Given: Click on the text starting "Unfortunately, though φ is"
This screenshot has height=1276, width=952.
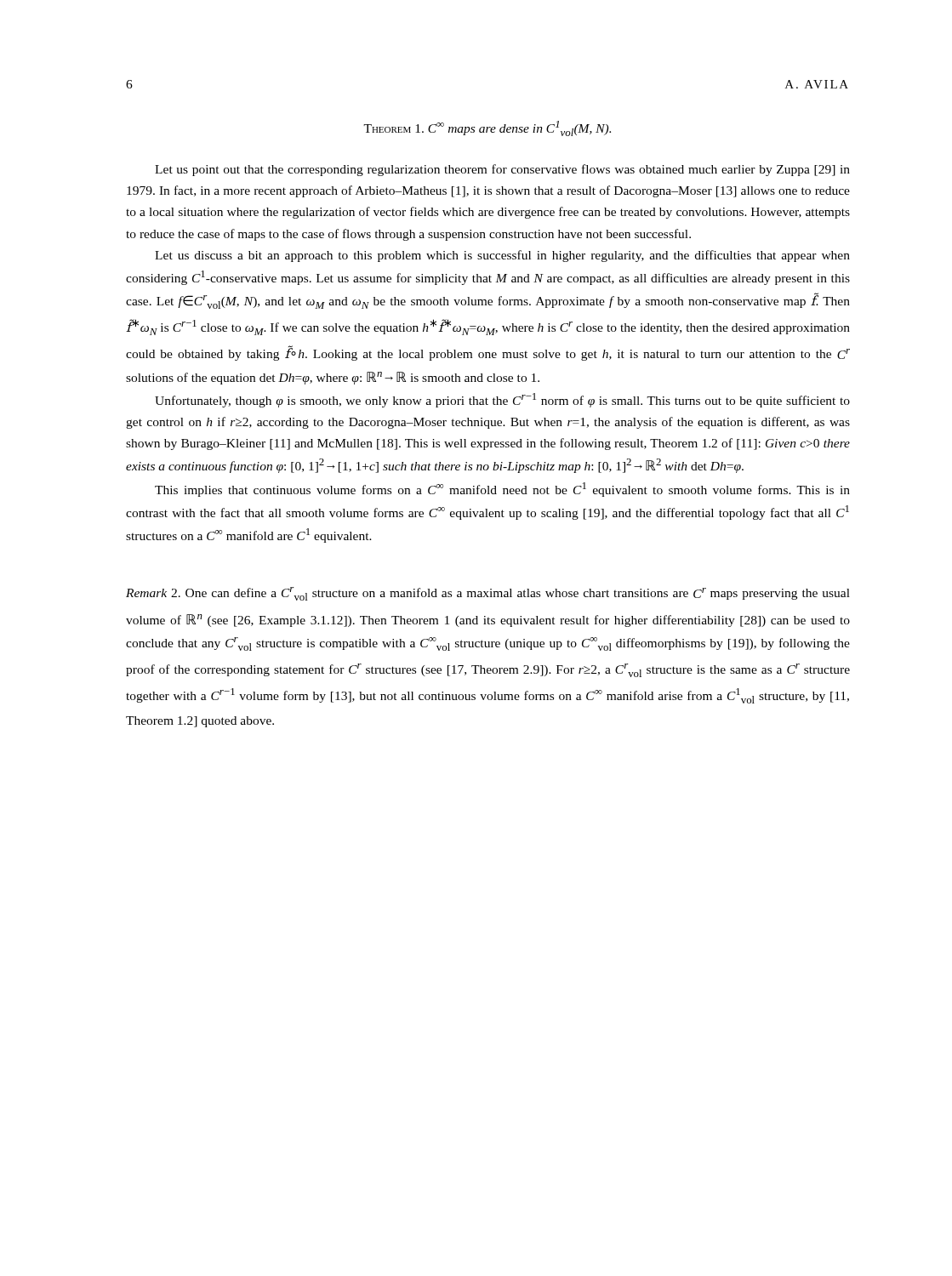Looking at the screenshot, I should tap(488, 432).
